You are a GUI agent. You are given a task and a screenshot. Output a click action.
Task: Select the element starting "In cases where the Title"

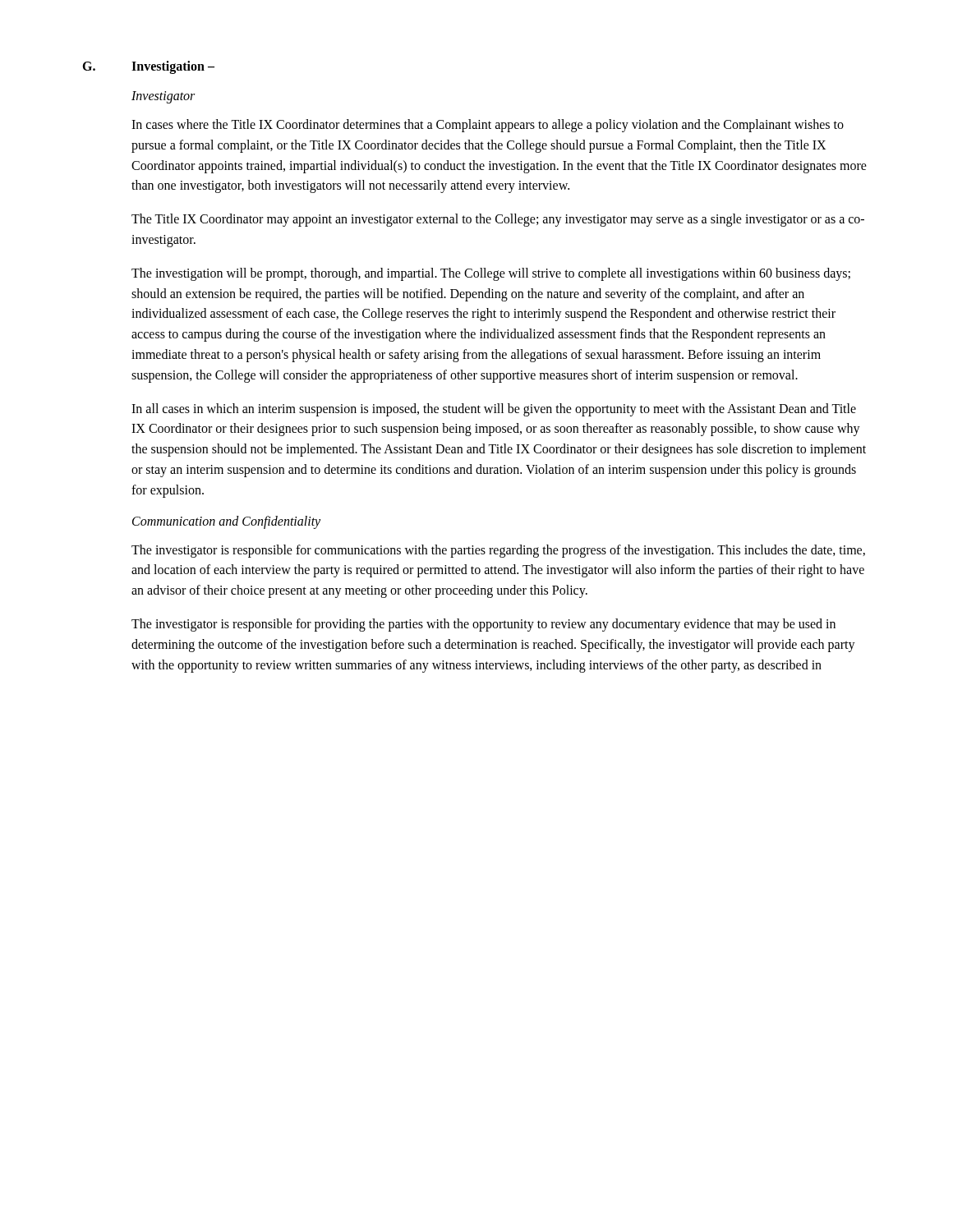pos(499,155)
